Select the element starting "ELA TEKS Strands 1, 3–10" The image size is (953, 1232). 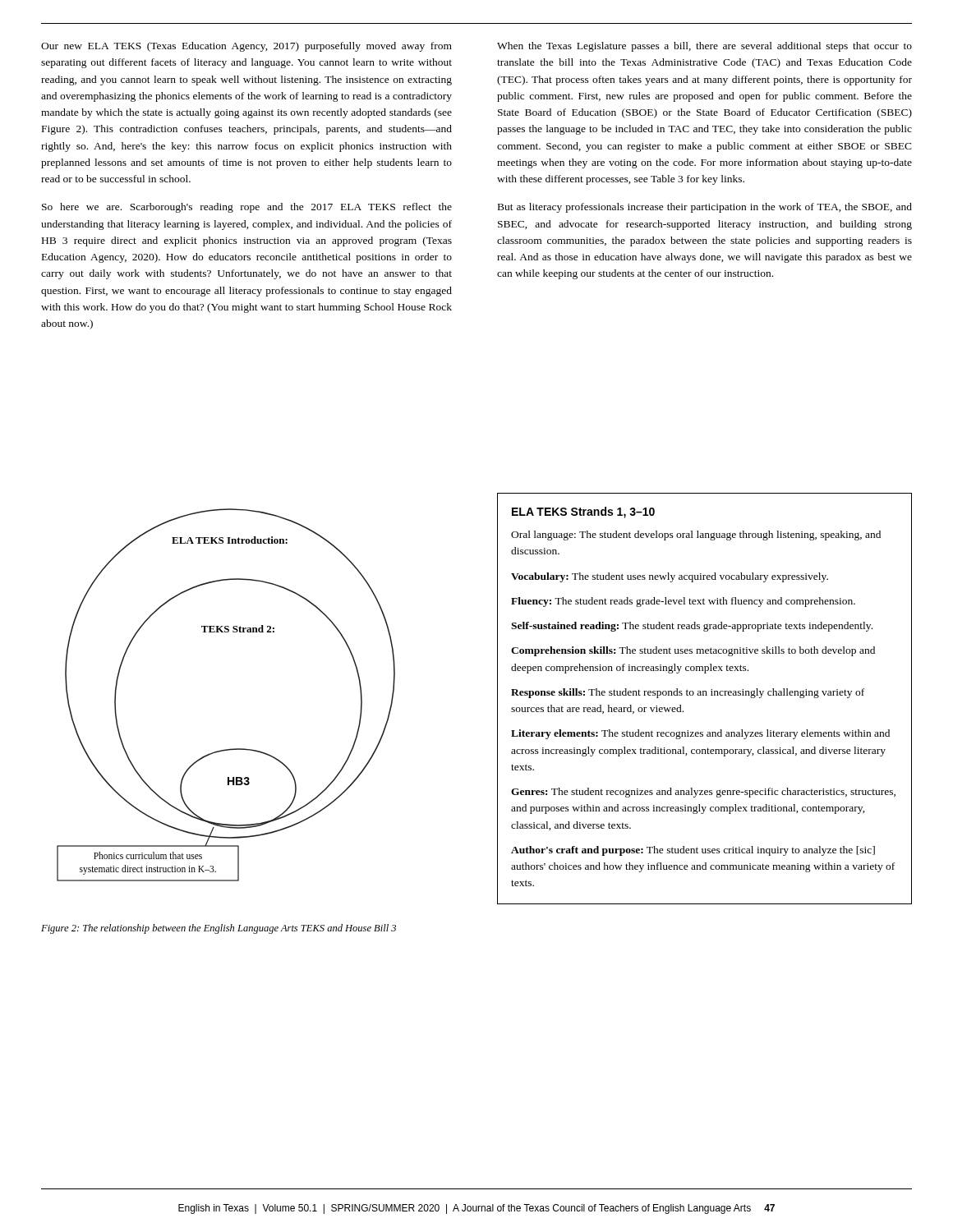[583, 512]
